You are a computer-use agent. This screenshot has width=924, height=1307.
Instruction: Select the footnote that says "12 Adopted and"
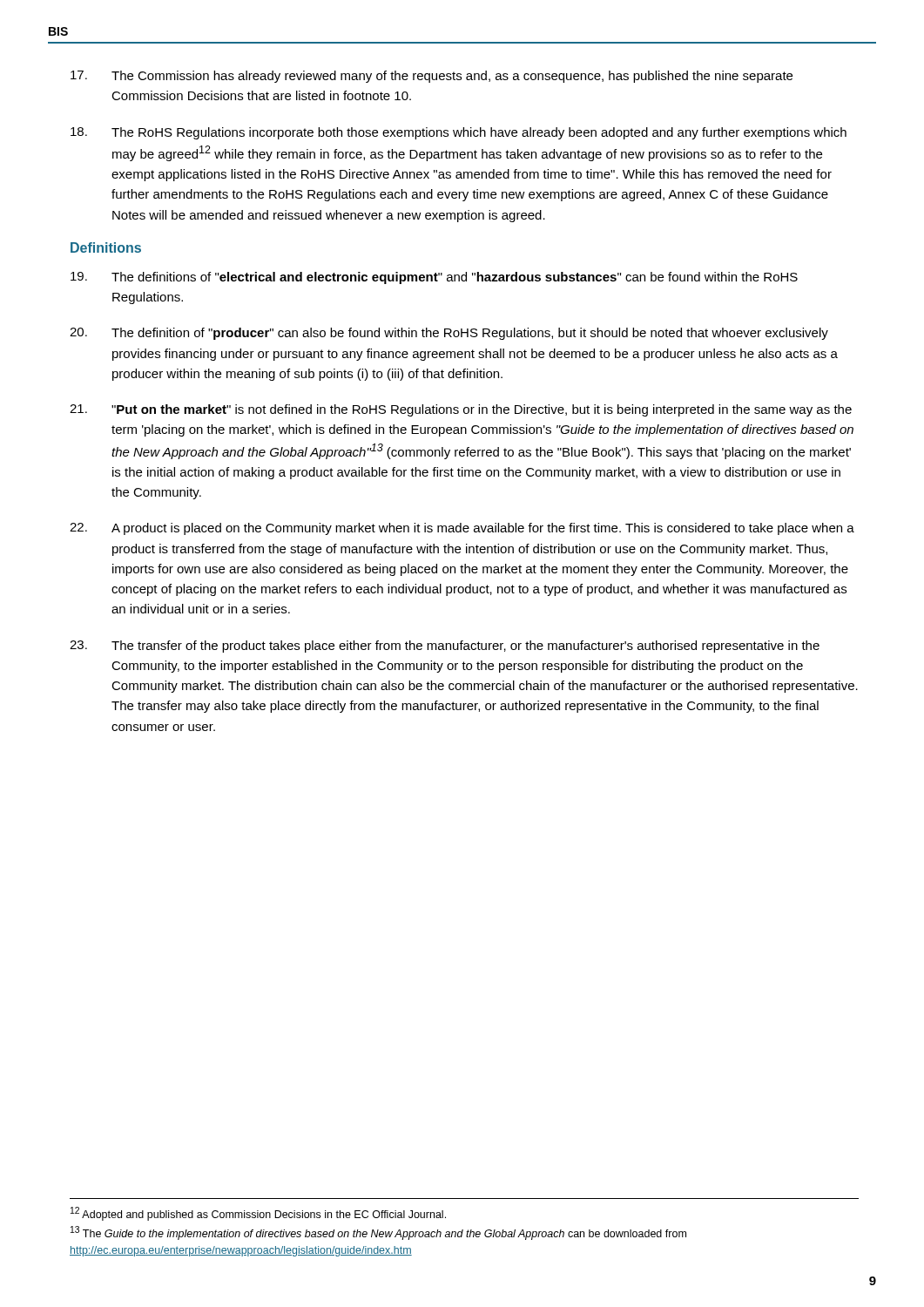pyautogui.click(x=378, y=1232)
